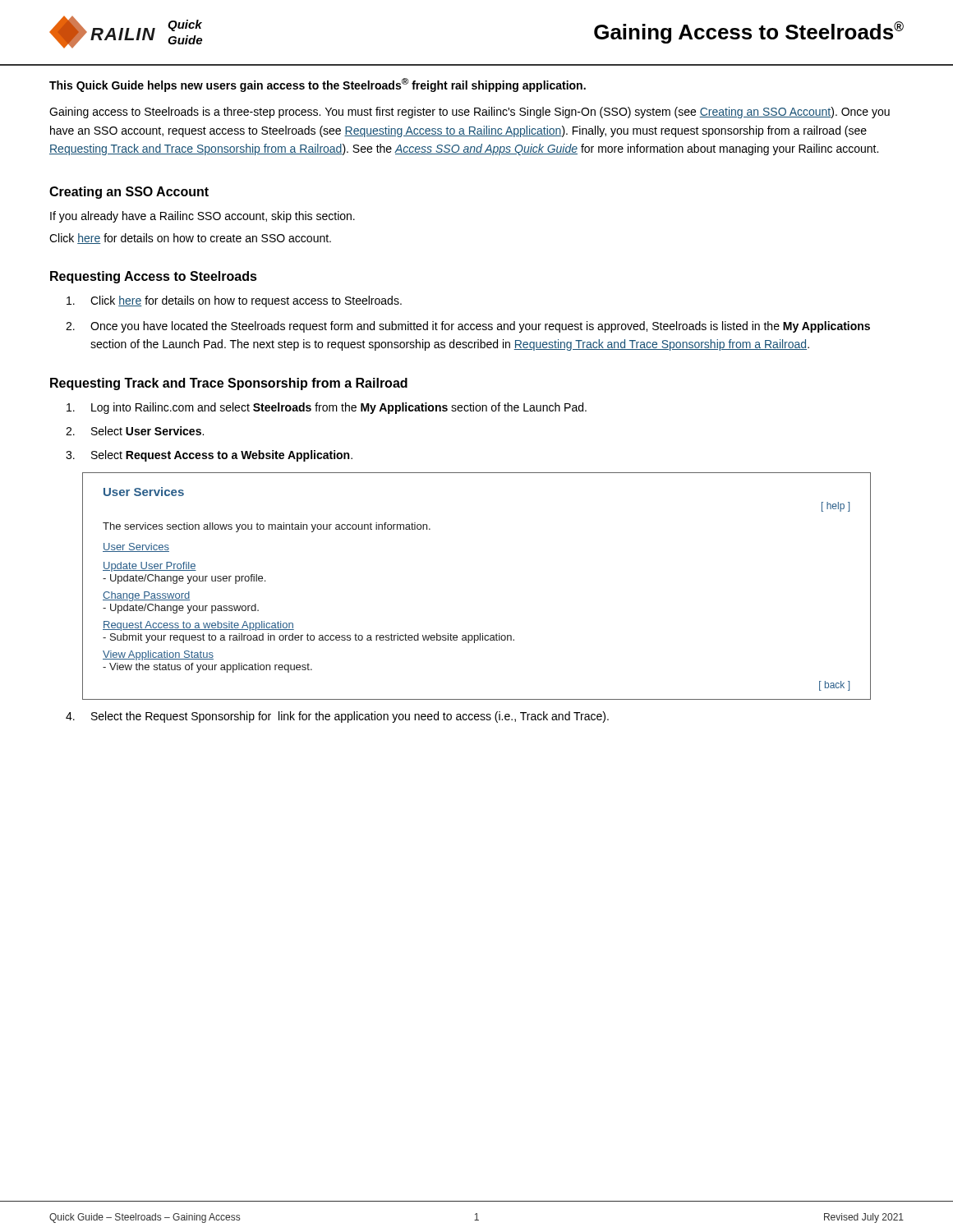The image size is (953, 1232).
Task: Navigate to the passage starting "2. Select User Services."
Action: coord(135,432)
